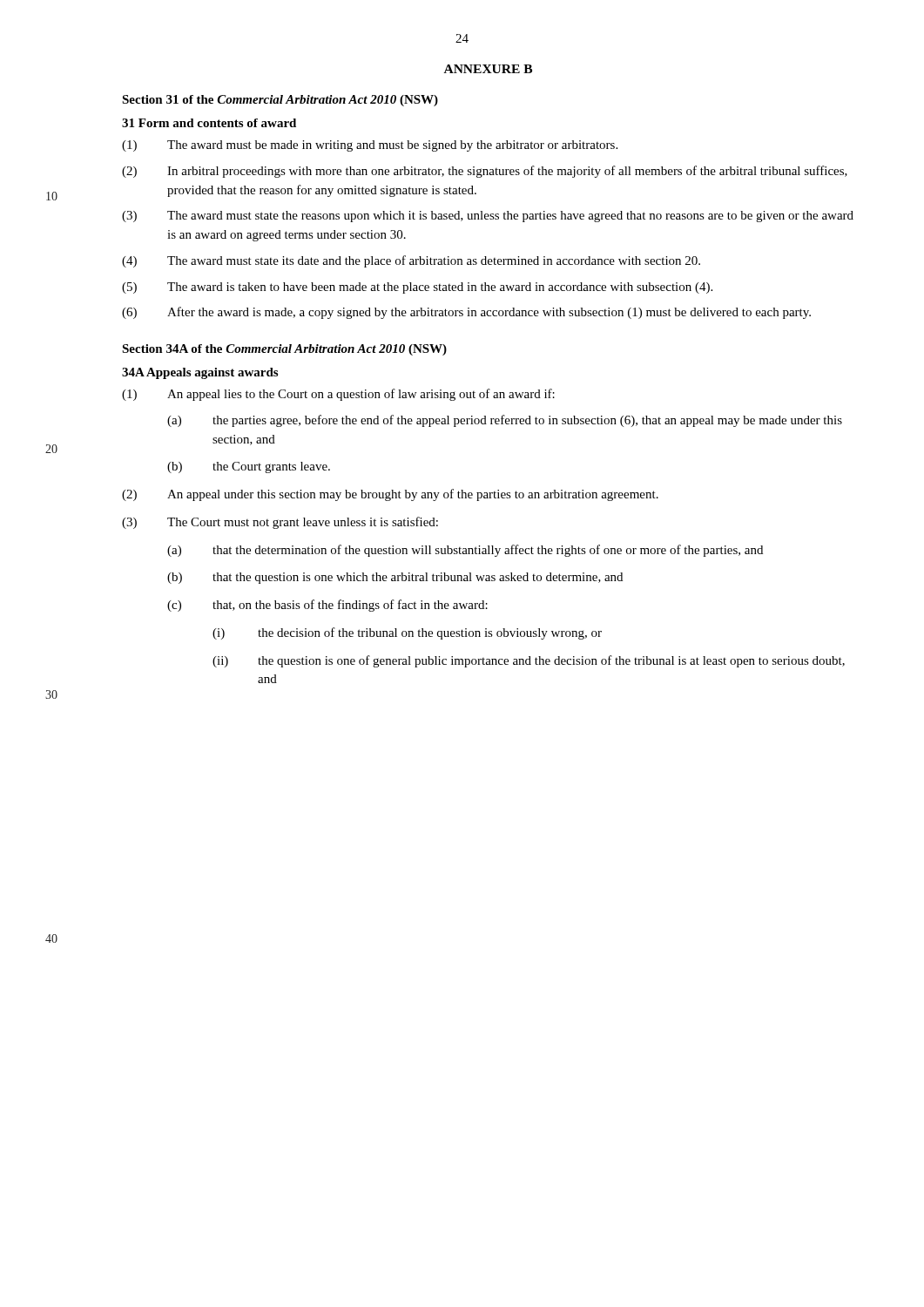Click on the list item containing "(2) In arbitral proceedings with more than one"
The width and height of the screenshot is (924, 1307).
coord(488,181)
